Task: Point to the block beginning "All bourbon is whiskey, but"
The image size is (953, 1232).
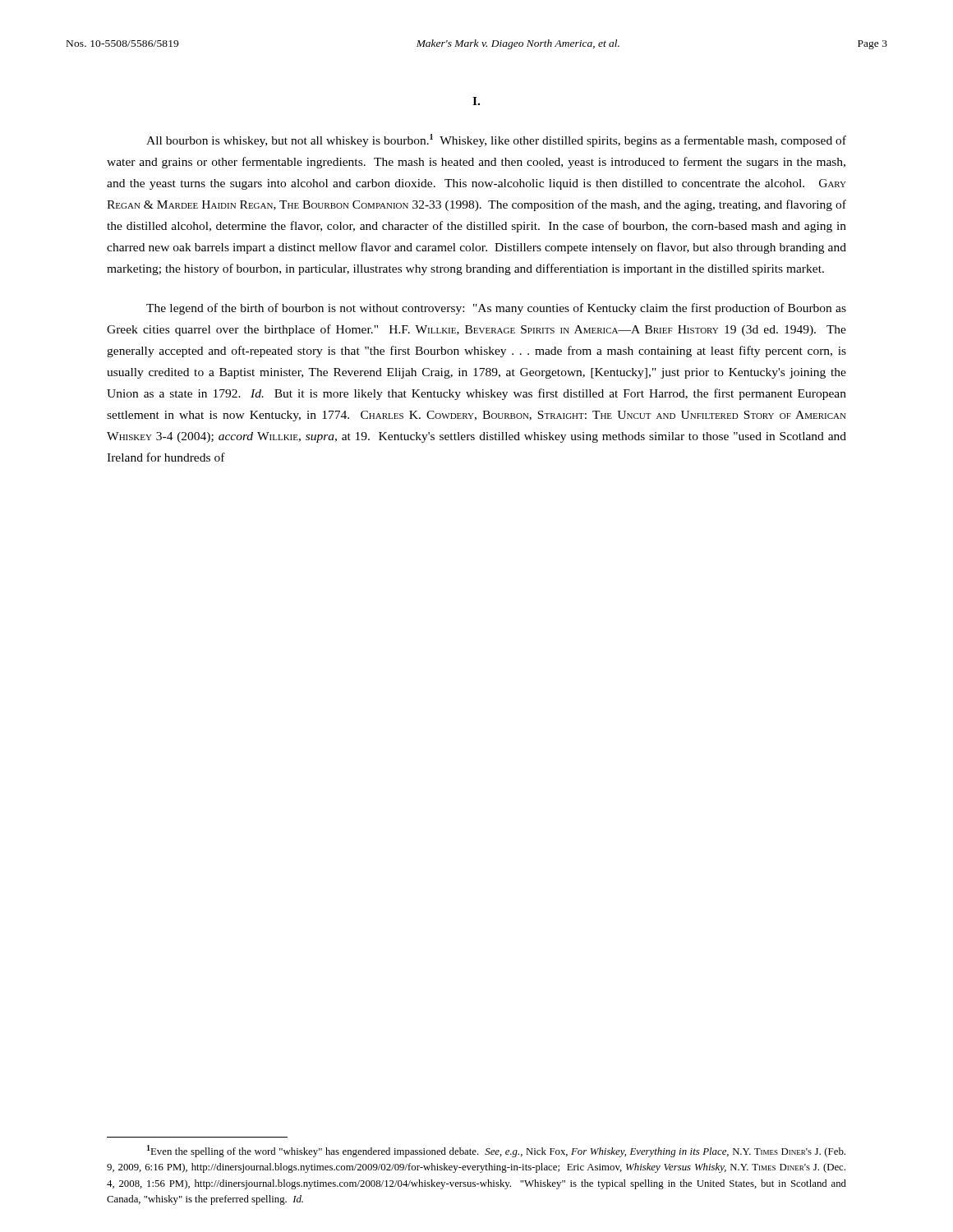Action: coord(476,203)
